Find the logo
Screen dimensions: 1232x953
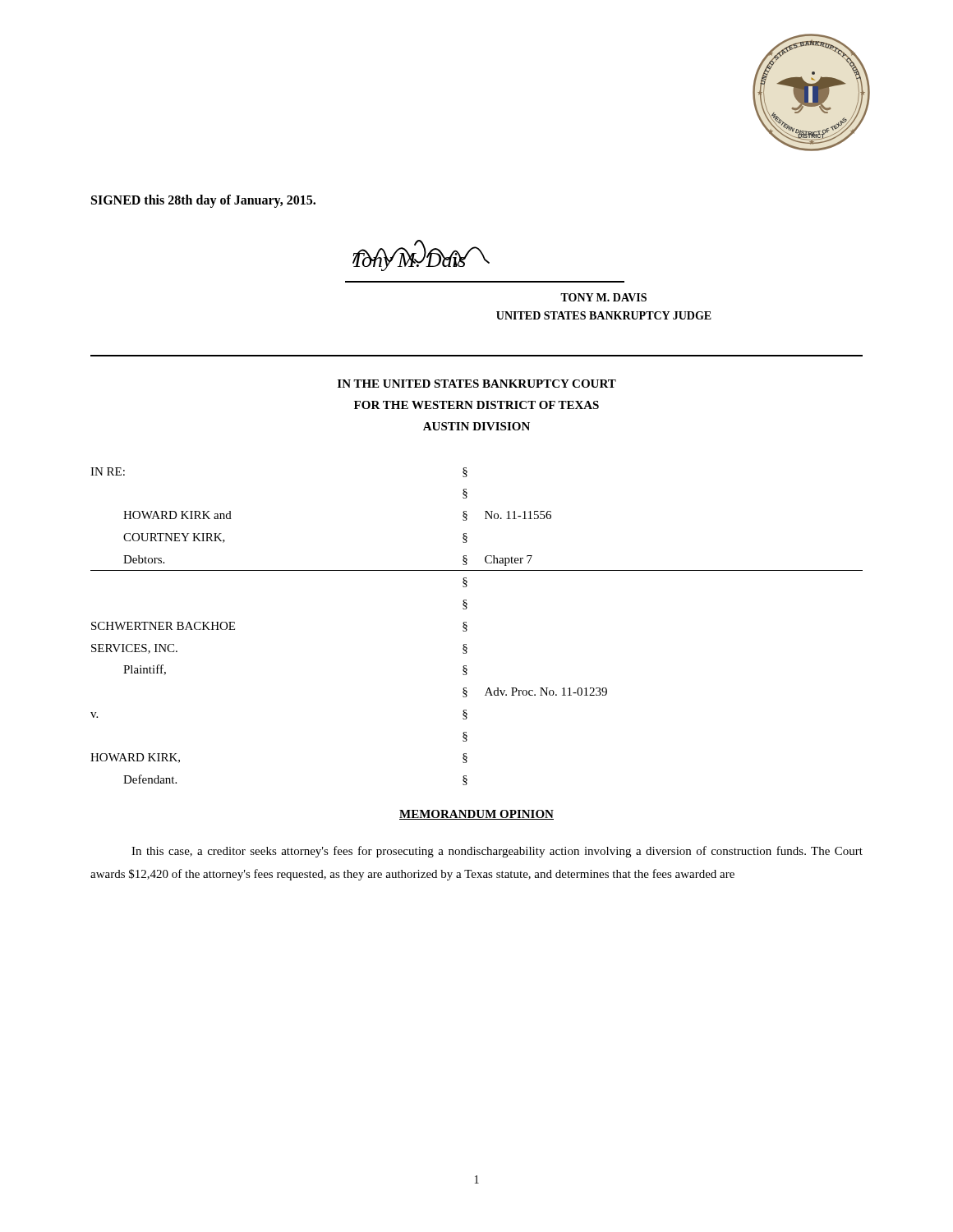coord(811,92)
